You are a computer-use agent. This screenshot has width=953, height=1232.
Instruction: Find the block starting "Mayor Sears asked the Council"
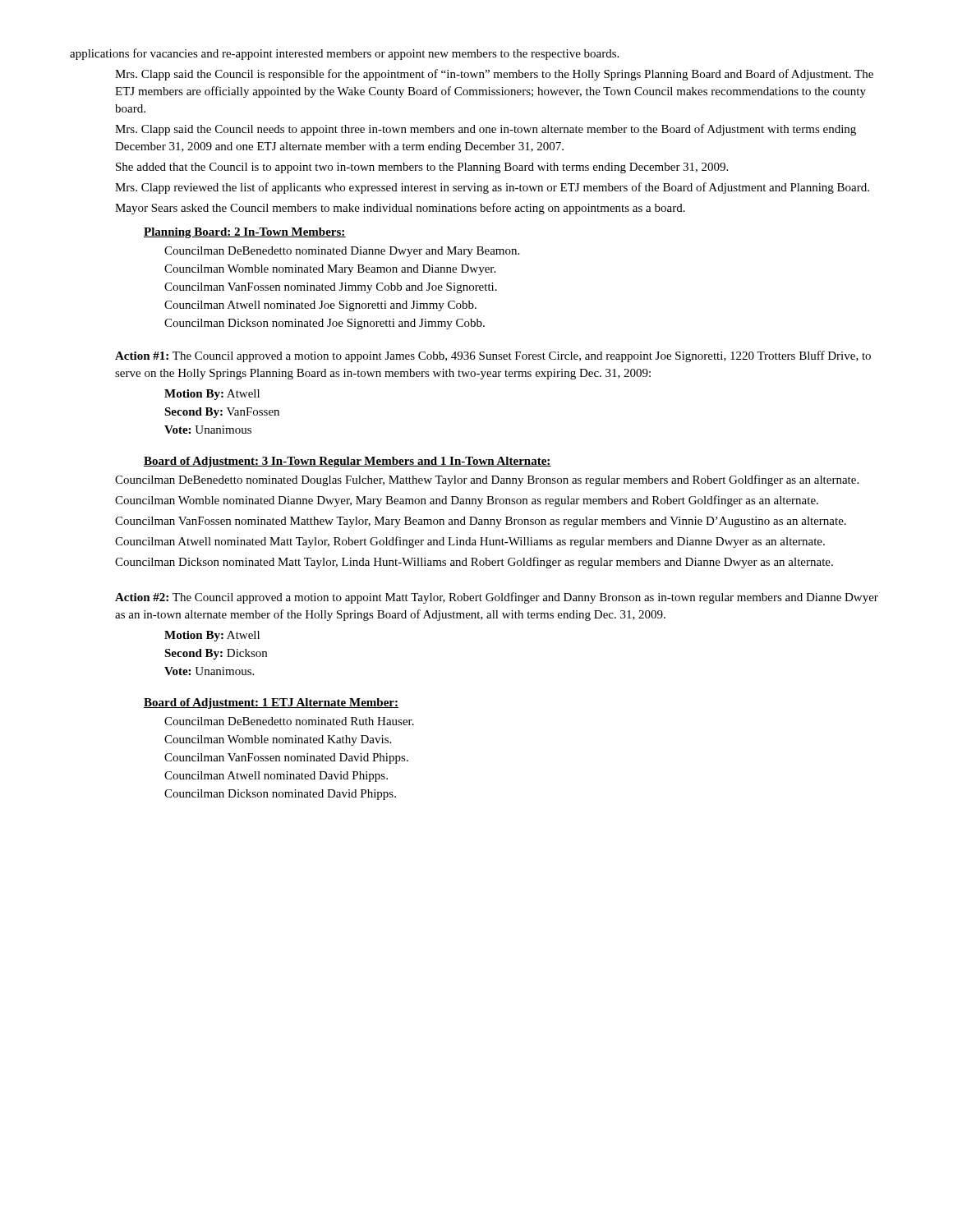499,208
